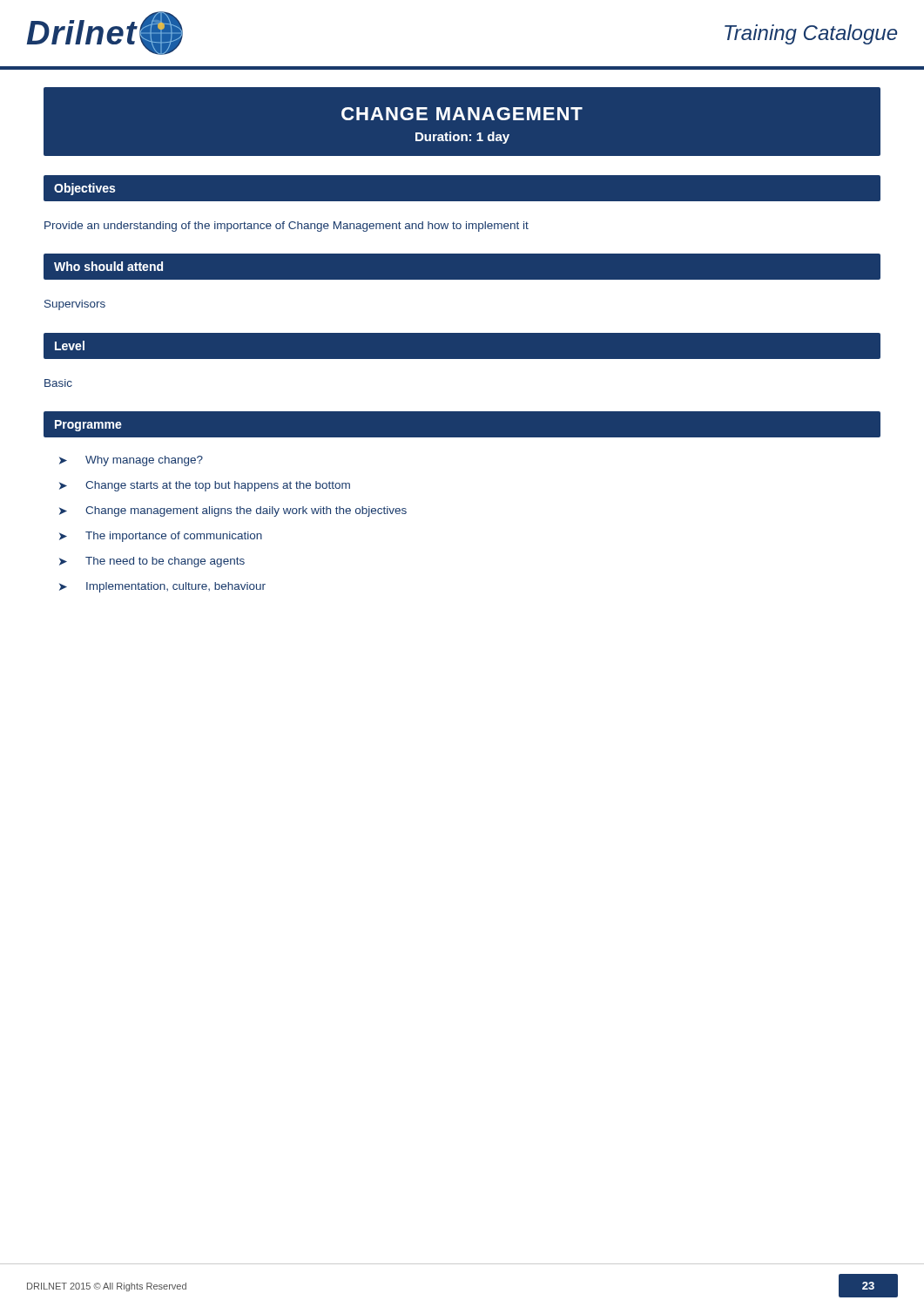
Task: Locate the text "Who should attend"
Action: coord(109,267)
